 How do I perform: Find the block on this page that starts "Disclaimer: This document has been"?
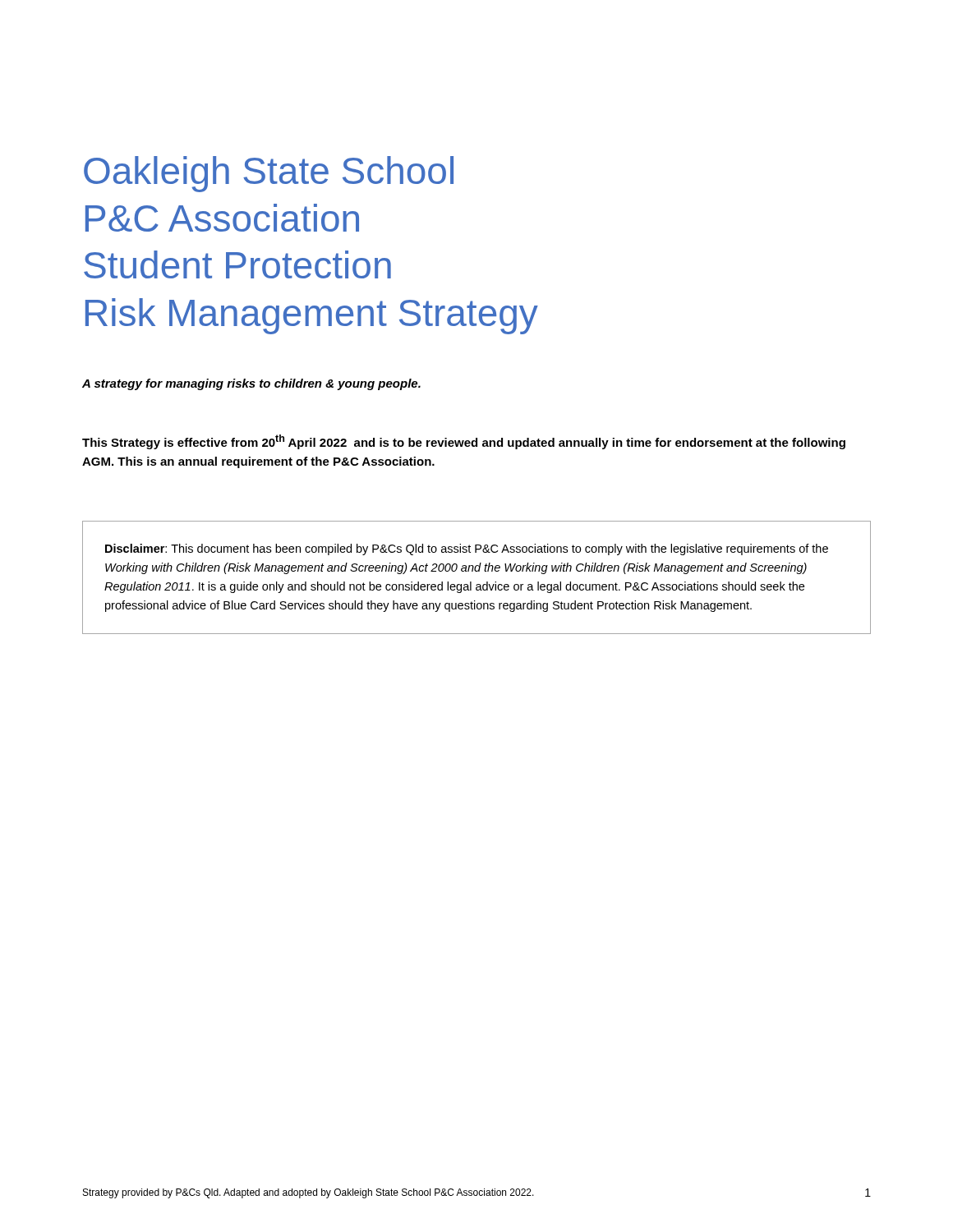tap(476, 577)
